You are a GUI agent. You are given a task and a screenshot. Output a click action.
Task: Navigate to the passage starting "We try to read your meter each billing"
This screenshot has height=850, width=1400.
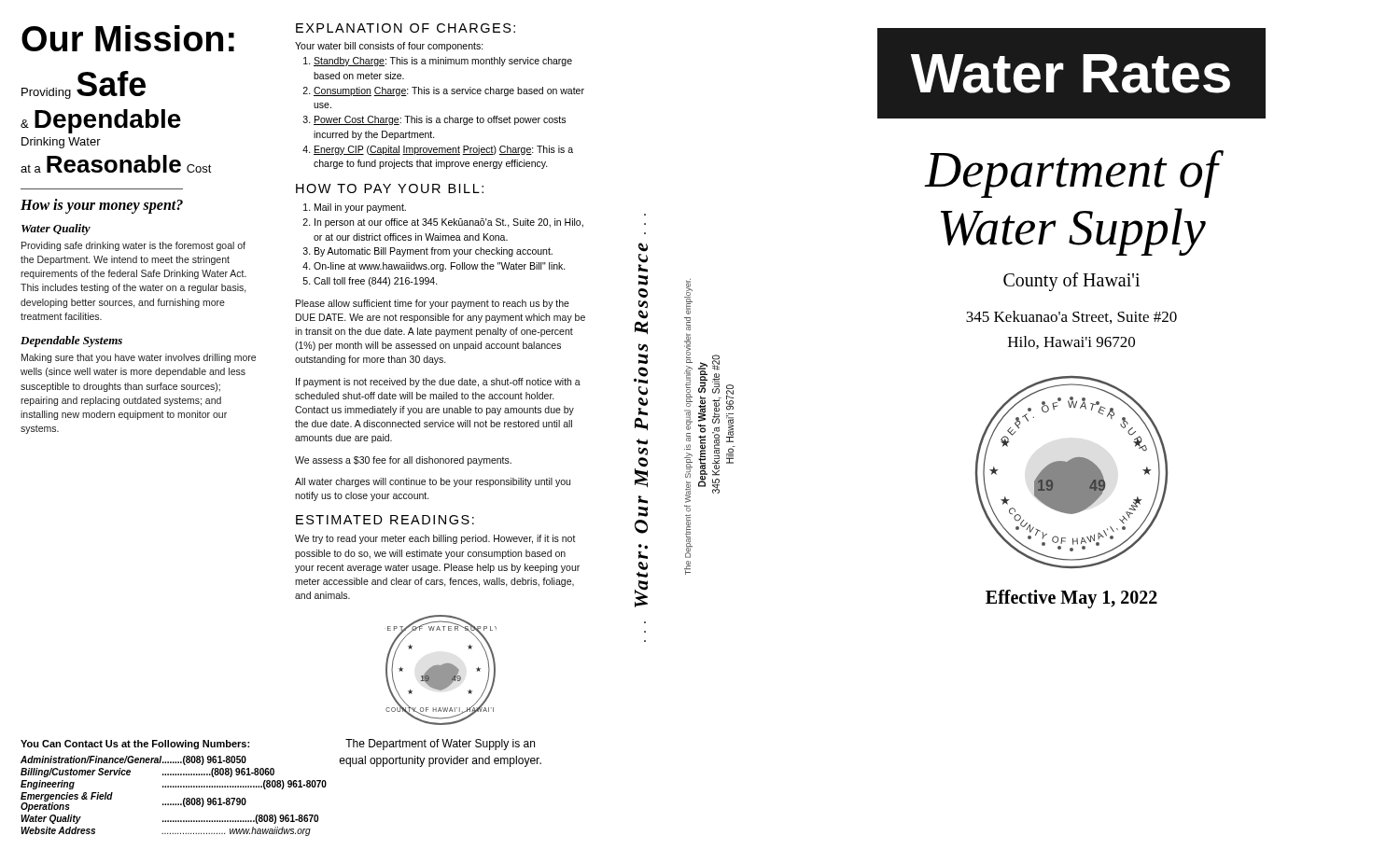[437, 567]
